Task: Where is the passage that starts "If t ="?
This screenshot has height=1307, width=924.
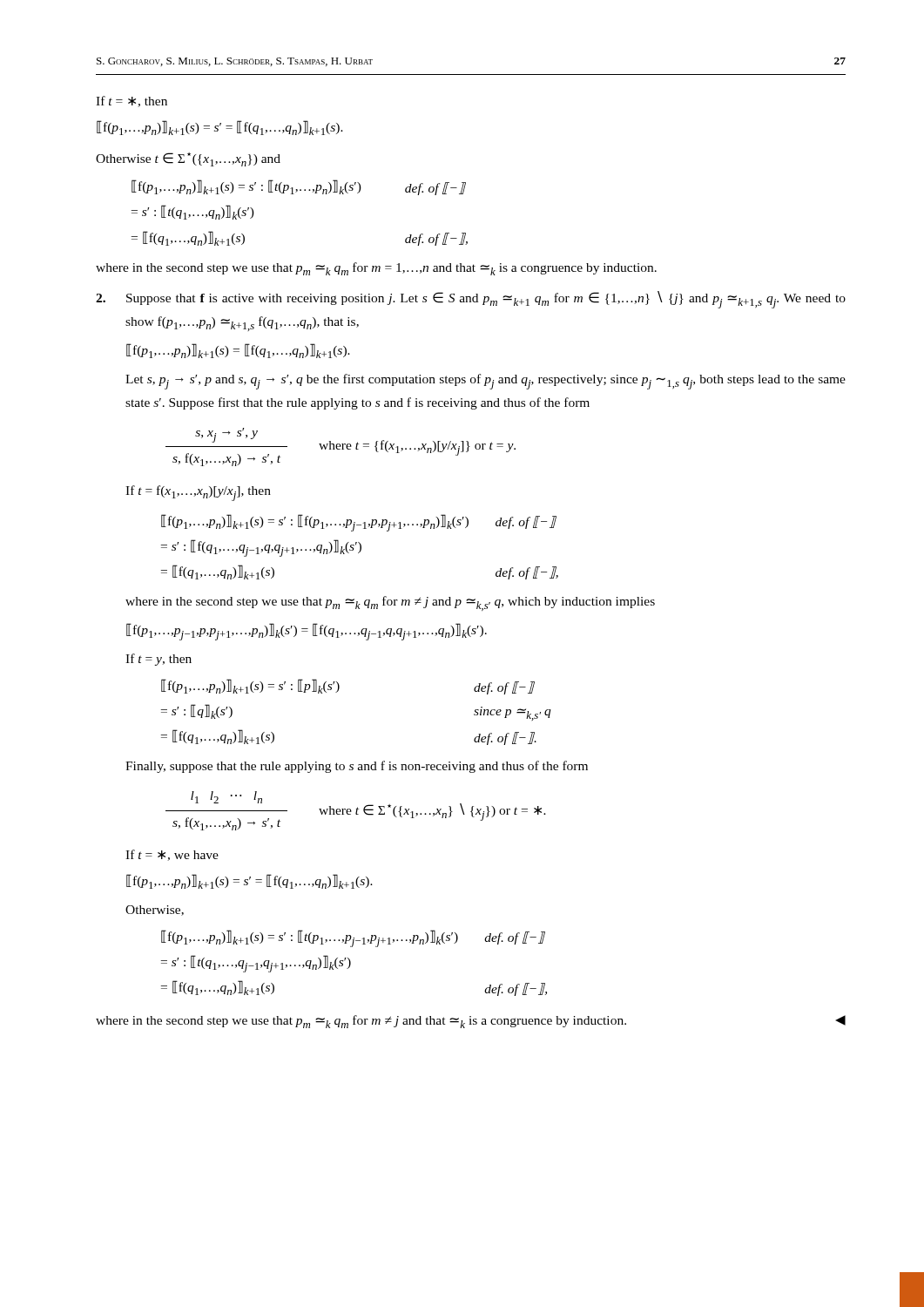Action: (471, 185)
